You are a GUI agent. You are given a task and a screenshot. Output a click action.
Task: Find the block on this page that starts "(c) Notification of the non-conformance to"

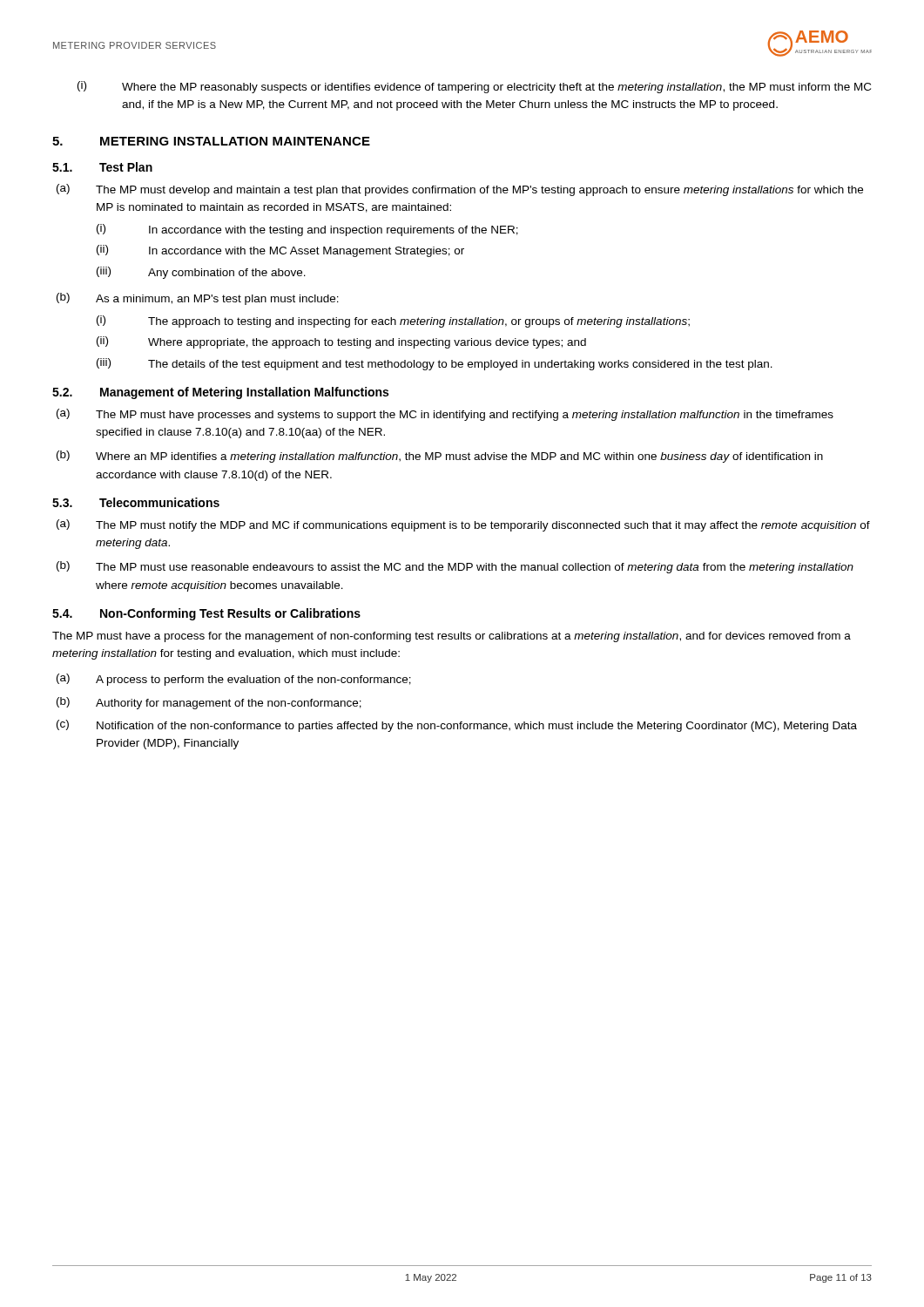coord(462,735)
